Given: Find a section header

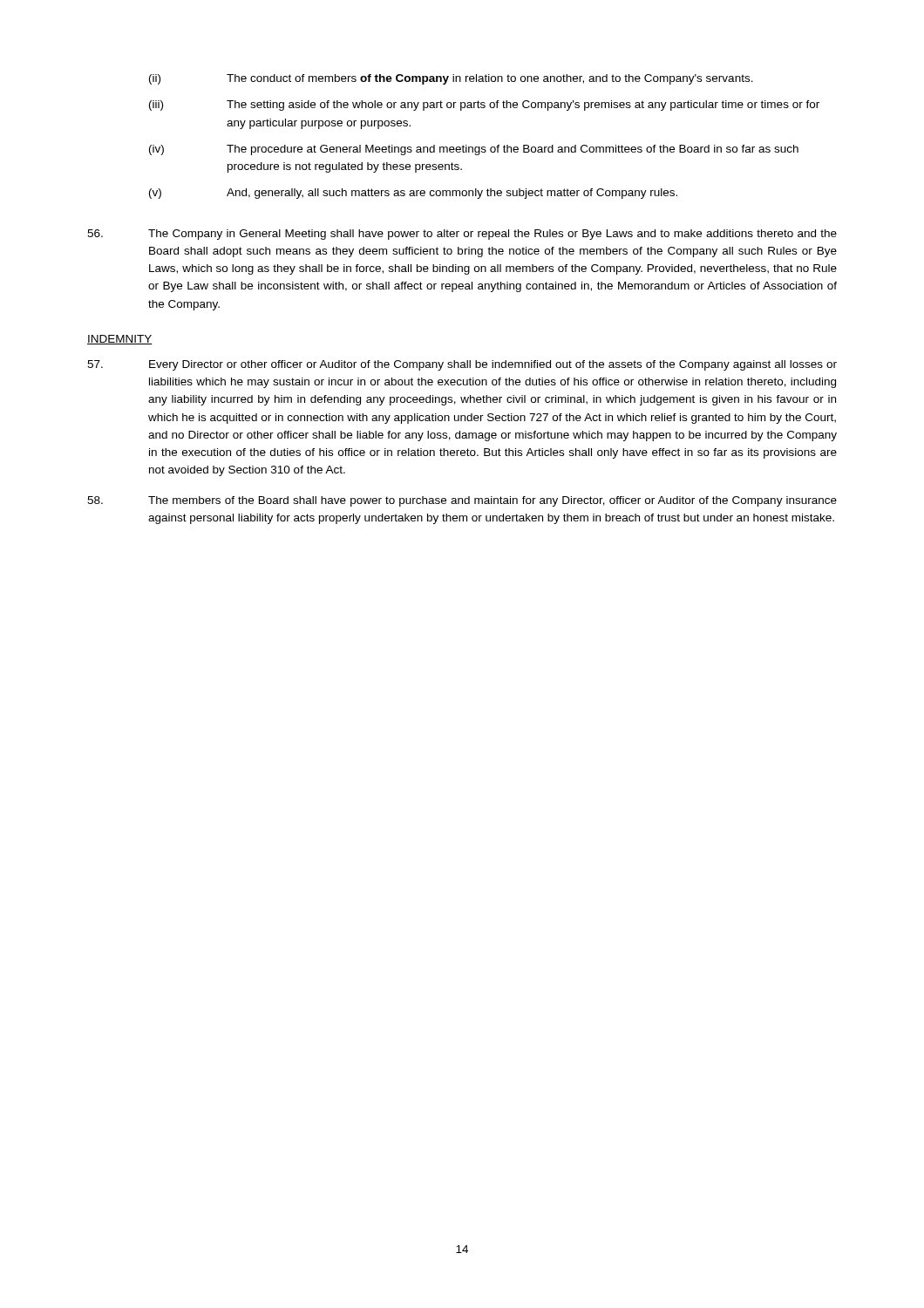Looking at the screenshot, I should pyautogui.click(x=120, y=339).
